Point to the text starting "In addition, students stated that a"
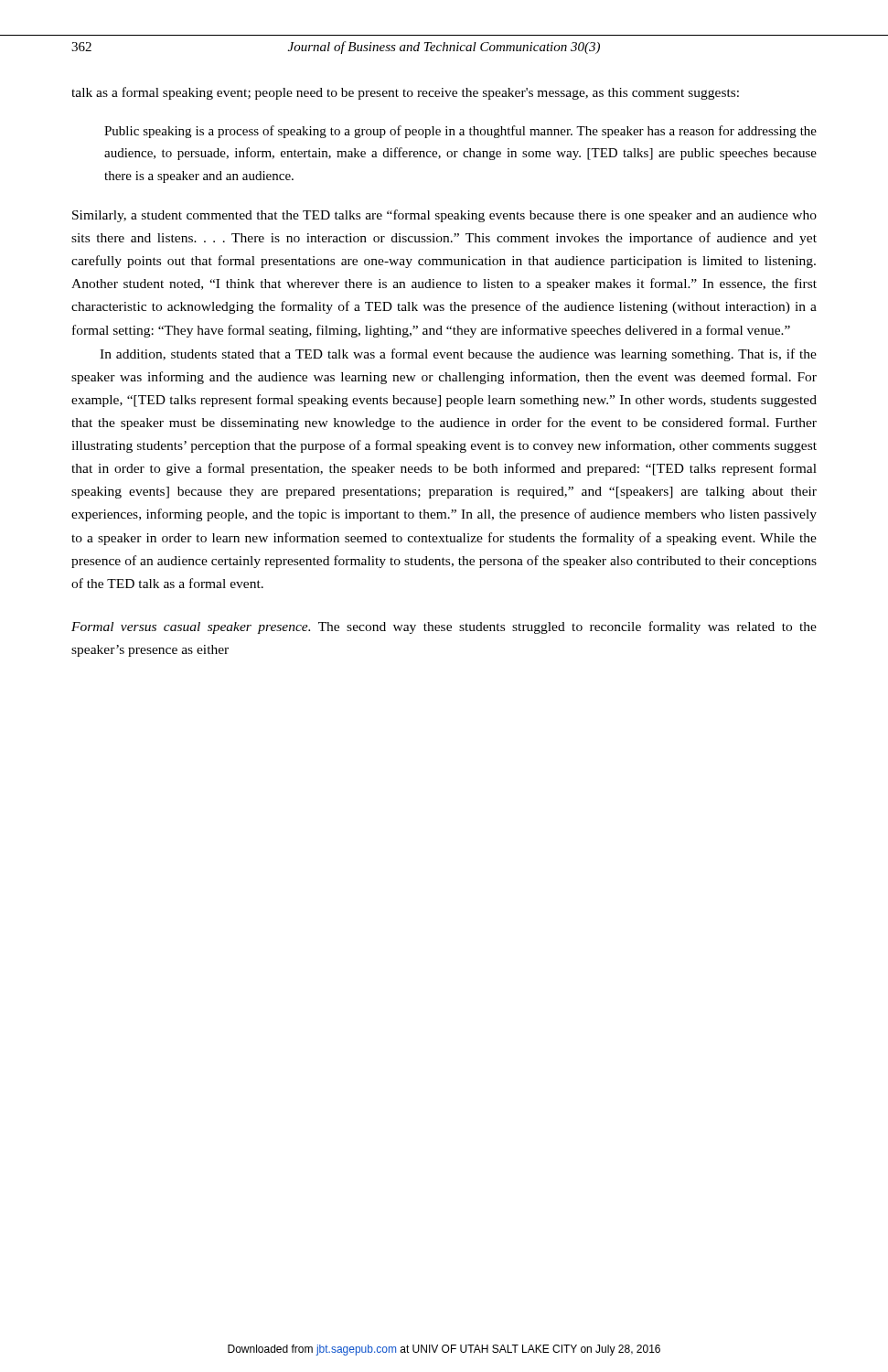 coord(444,468)
